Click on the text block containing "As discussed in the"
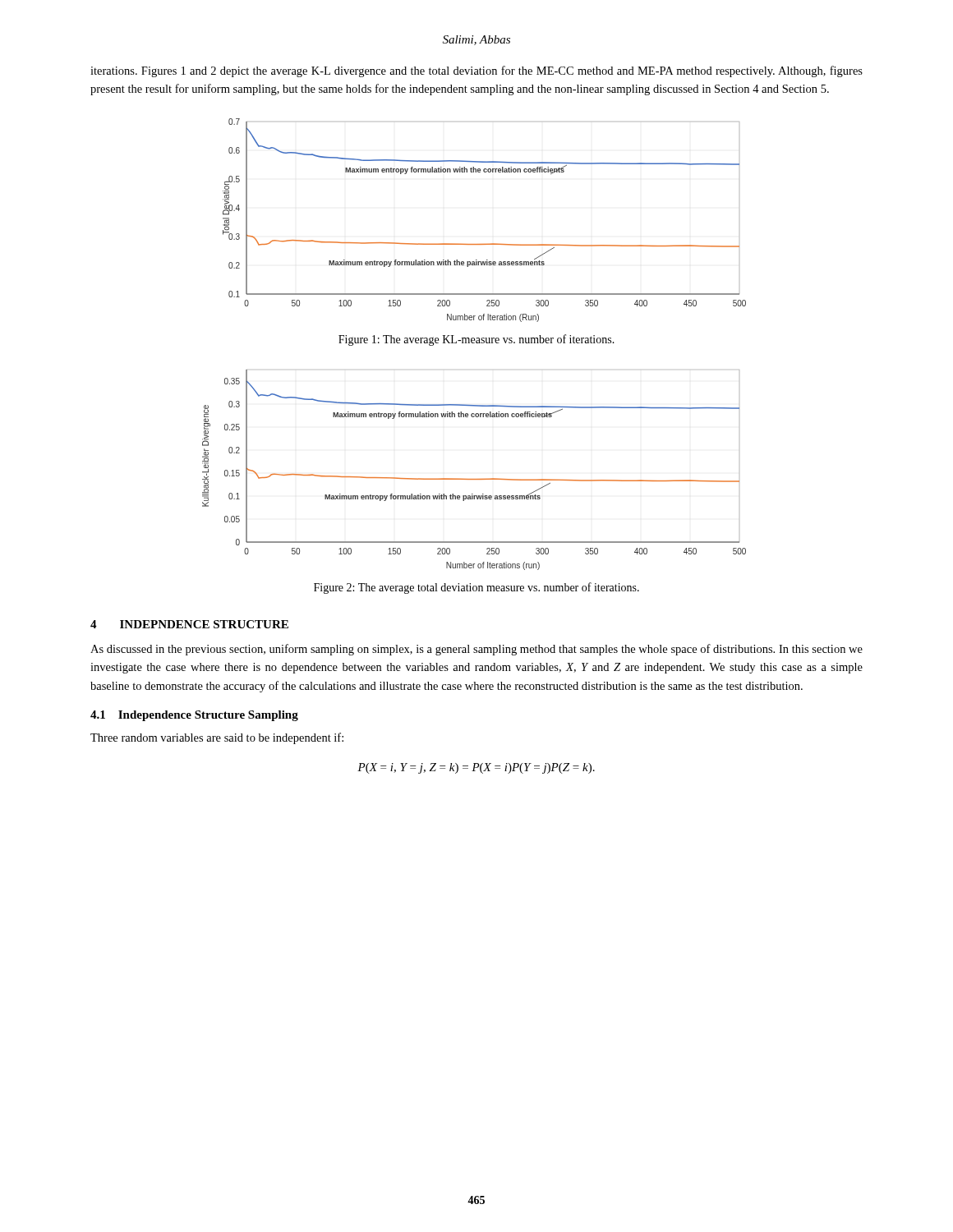Screen dimensions: 1232x953 pos(476,667)
